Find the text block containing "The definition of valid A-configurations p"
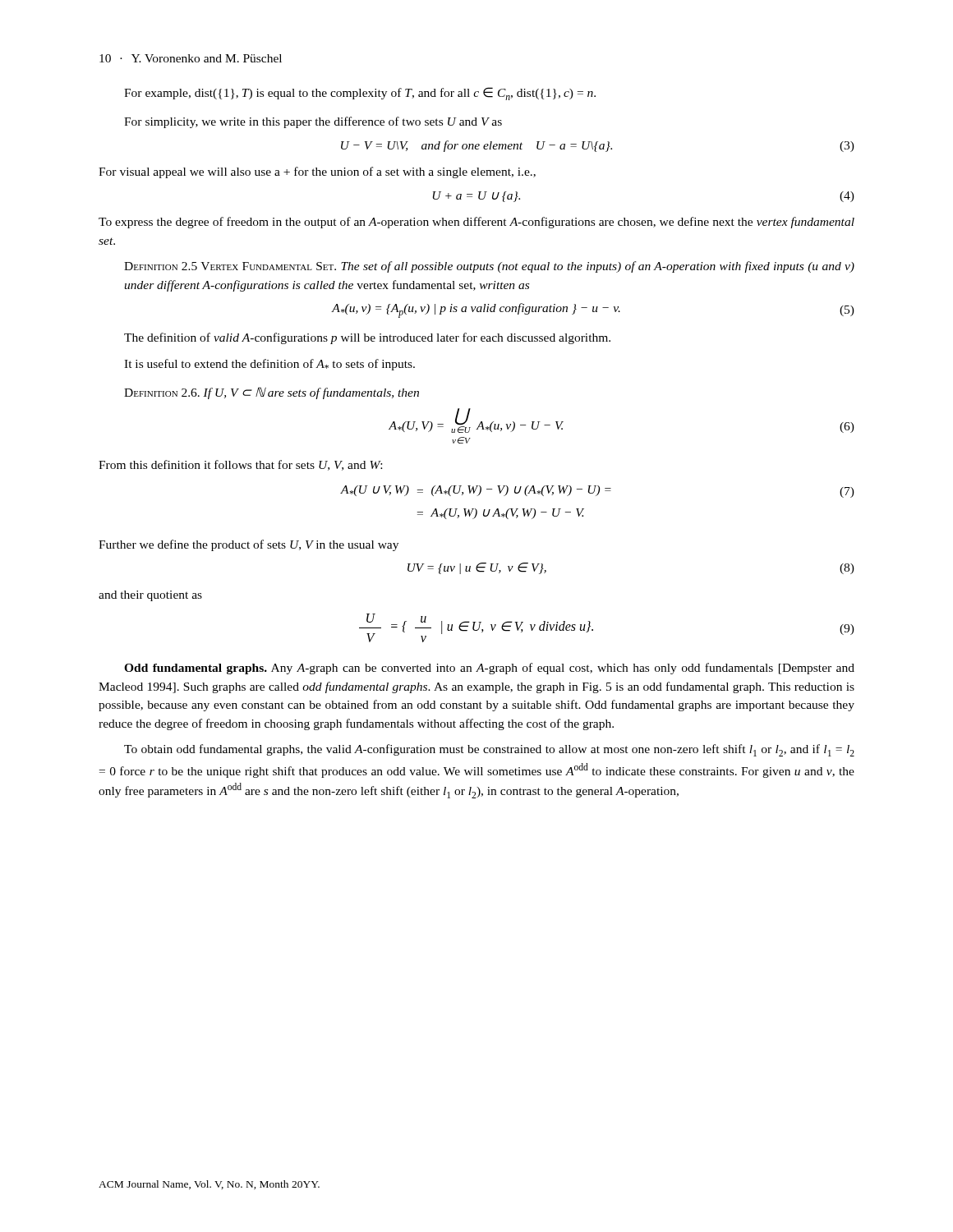Screen dimensions: 1232x953 tap(368, 337)
